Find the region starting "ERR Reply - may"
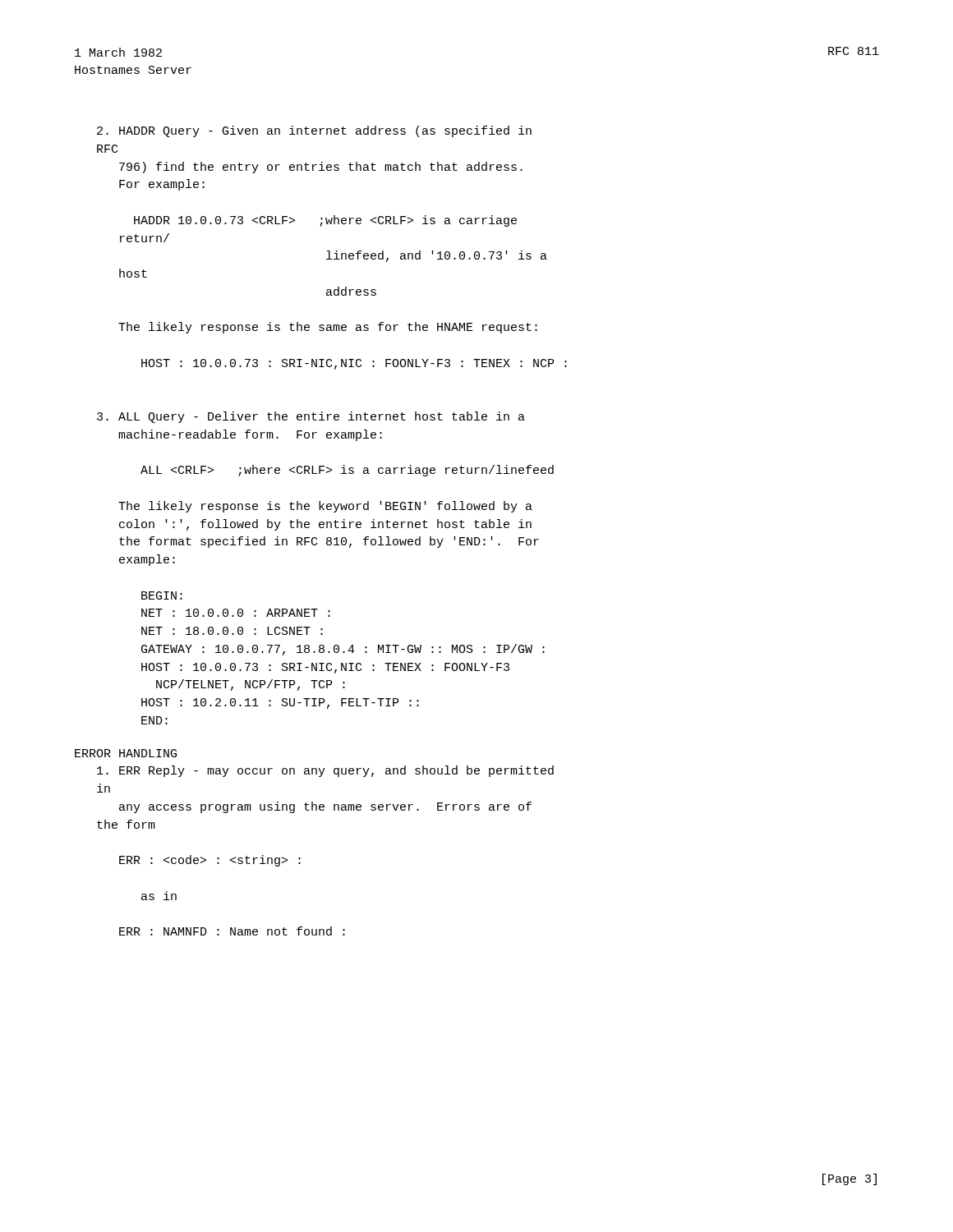The image size is (953, 1232). 325,771
